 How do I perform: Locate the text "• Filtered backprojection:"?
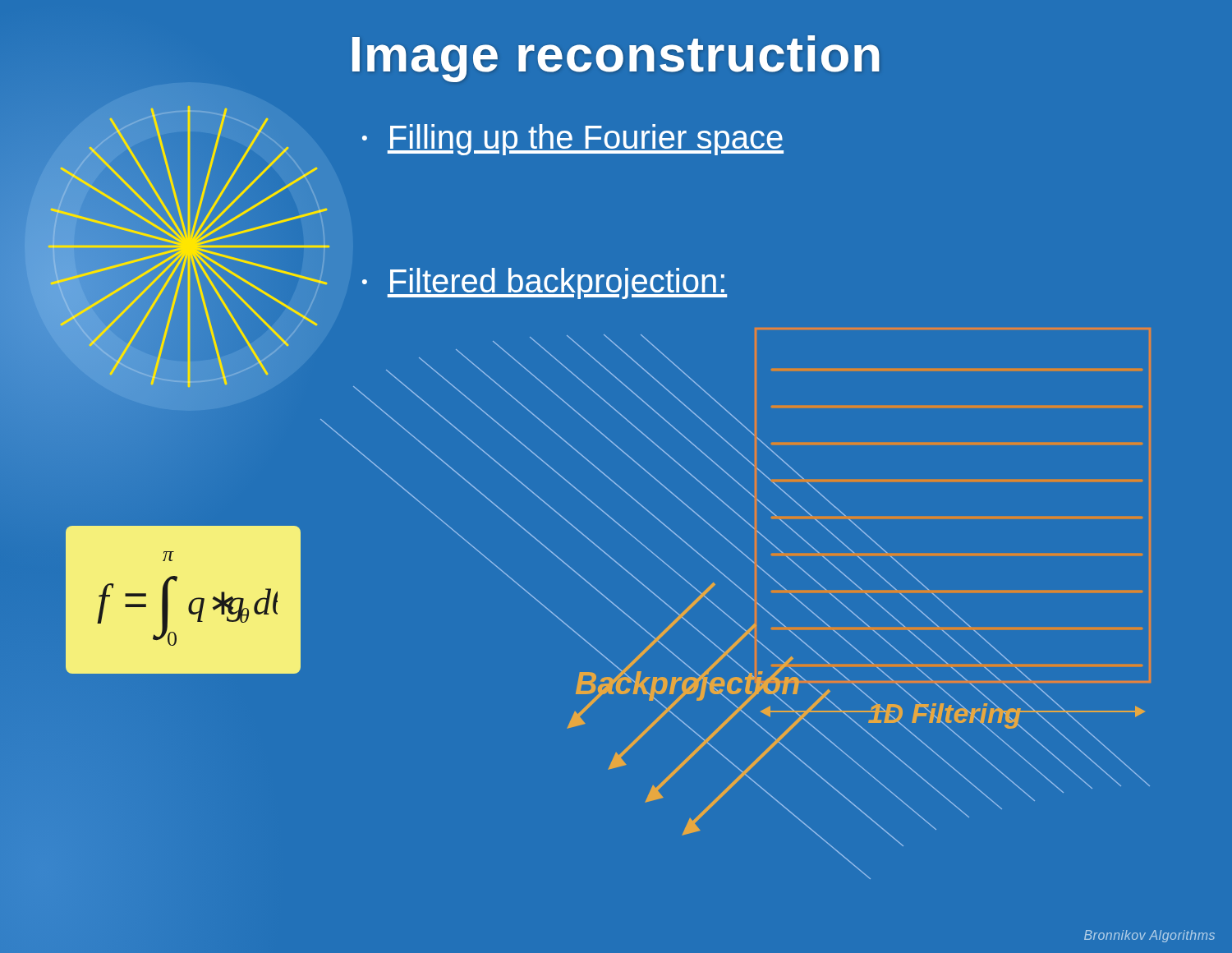point(544,281)
